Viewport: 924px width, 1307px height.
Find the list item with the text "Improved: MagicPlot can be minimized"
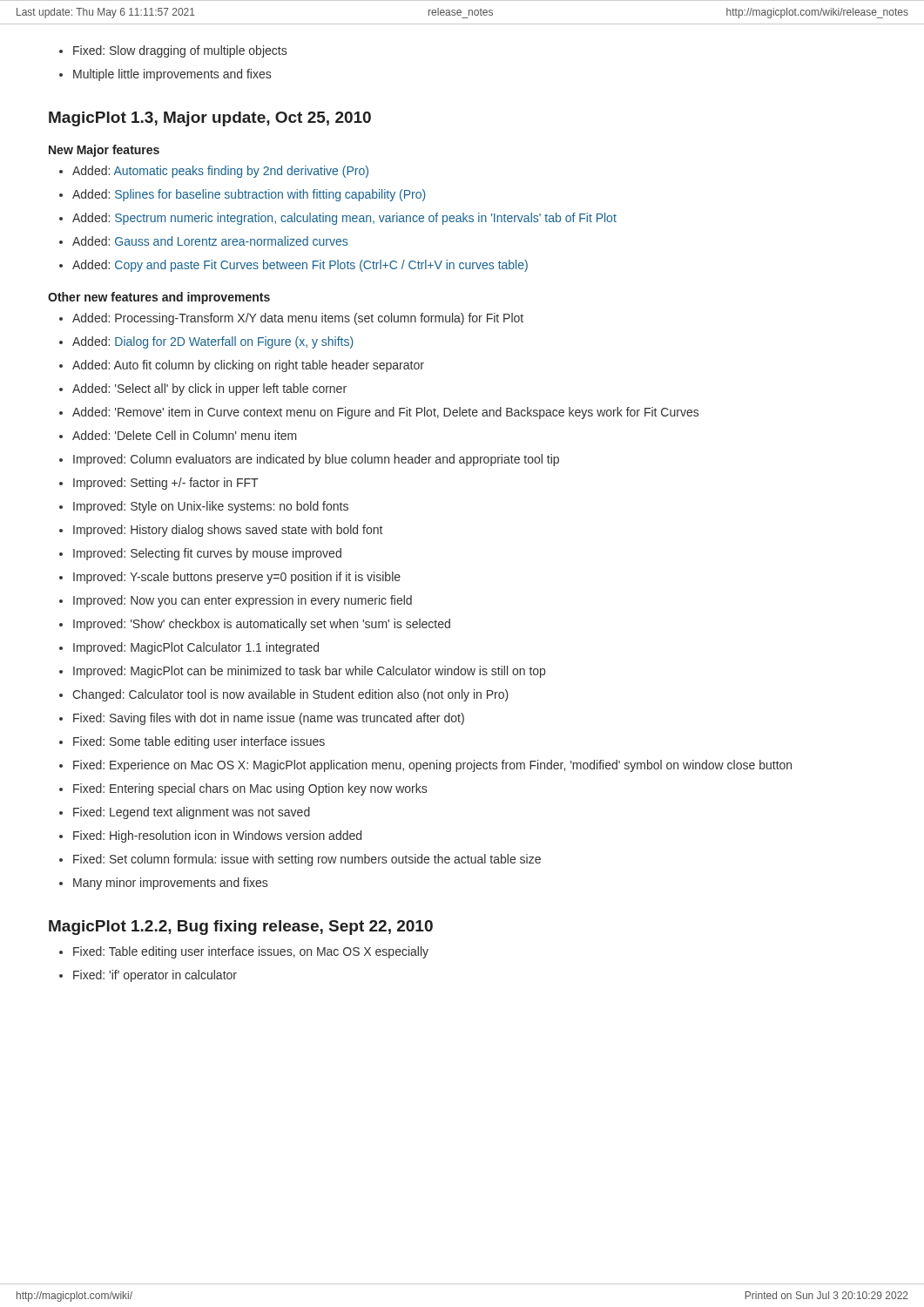click(462, 671)
